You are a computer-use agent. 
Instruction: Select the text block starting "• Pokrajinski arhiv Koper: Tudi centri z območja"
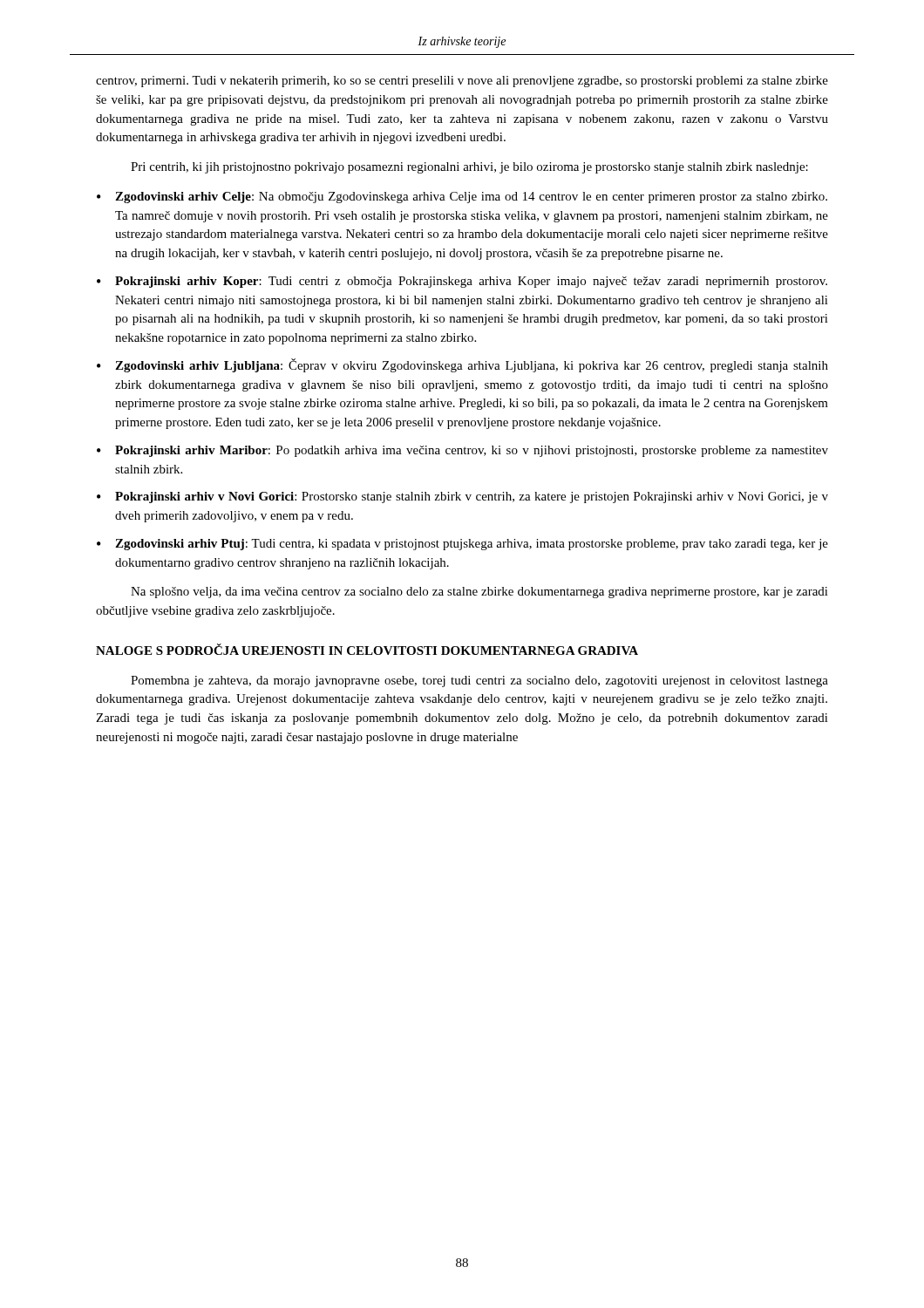click(462, 310)
